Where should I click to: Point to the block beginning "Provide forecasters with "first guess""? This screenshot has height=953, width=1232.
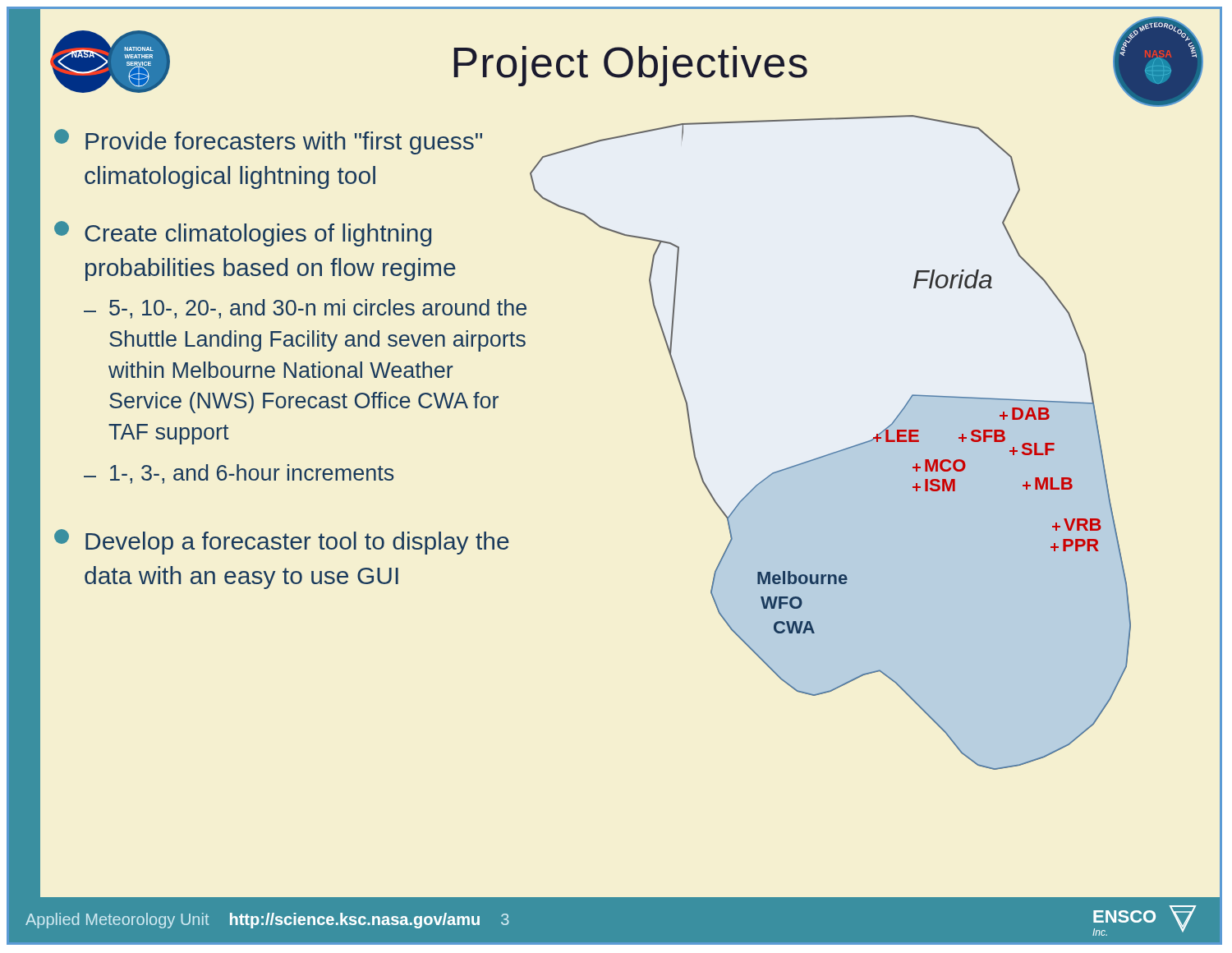[292, 159]
